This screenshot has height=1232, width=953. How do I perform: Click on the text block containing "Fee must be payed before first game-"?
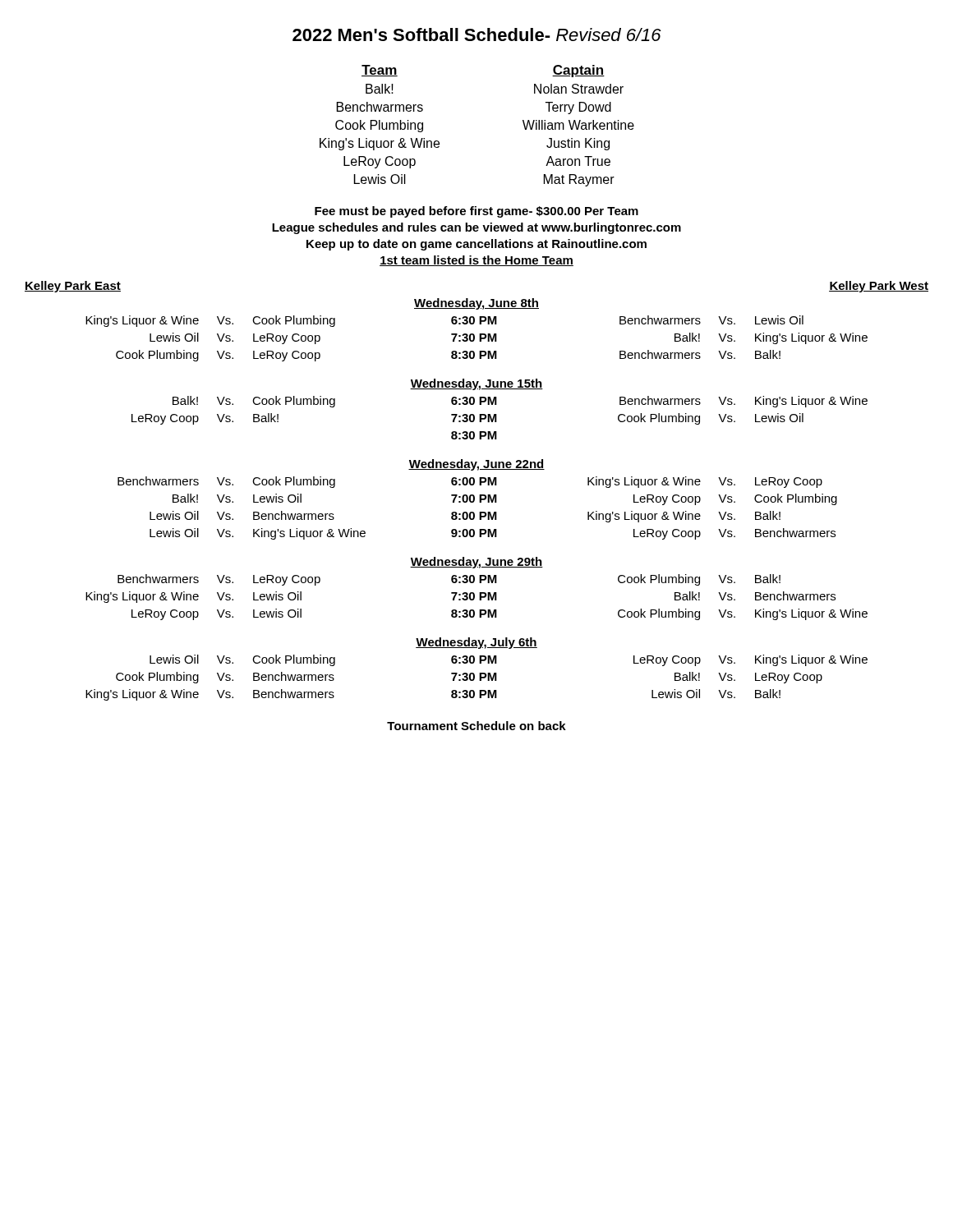(476, 235)
